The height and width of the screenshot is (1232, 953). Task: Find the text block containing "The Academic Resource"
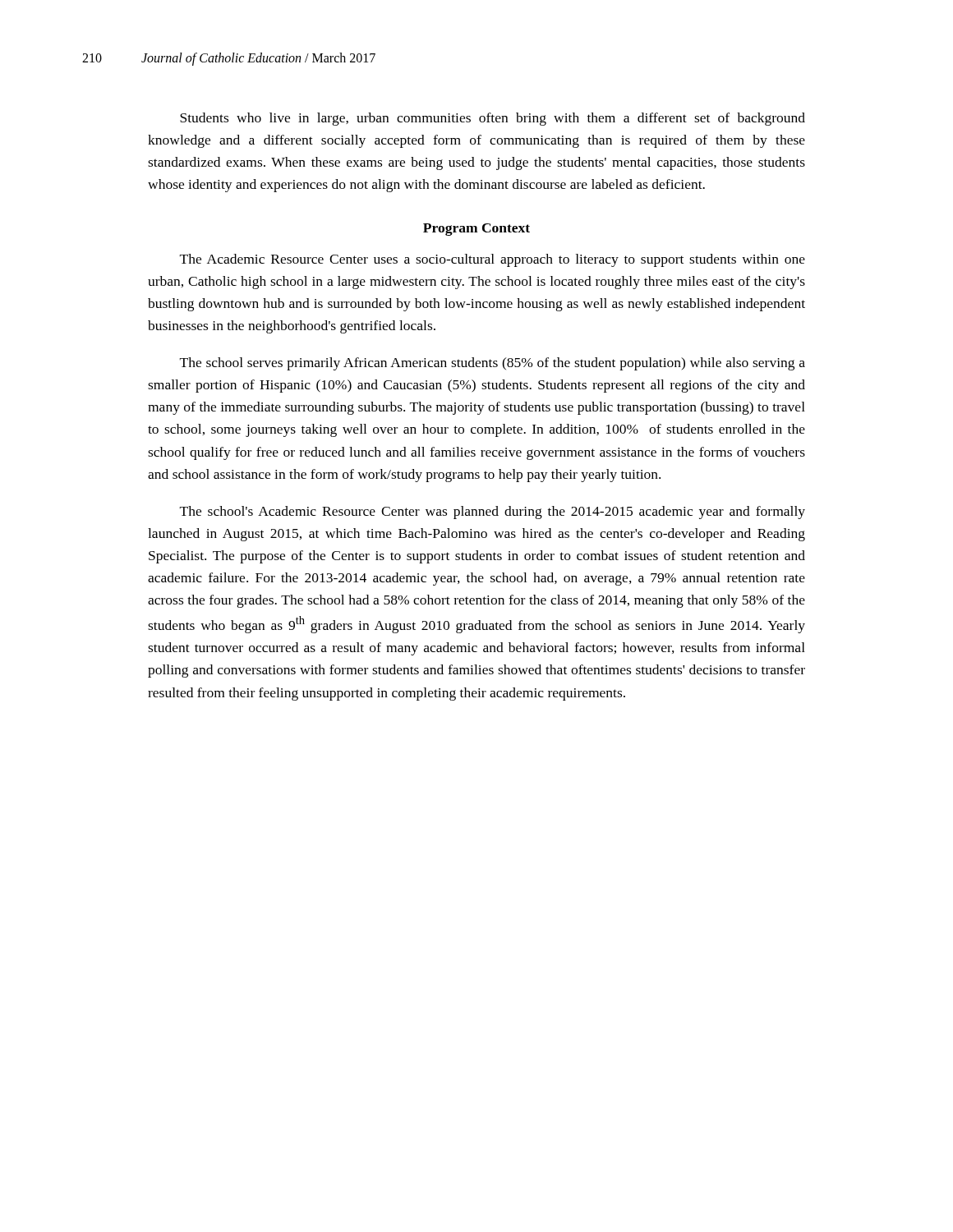click(476, 292)
